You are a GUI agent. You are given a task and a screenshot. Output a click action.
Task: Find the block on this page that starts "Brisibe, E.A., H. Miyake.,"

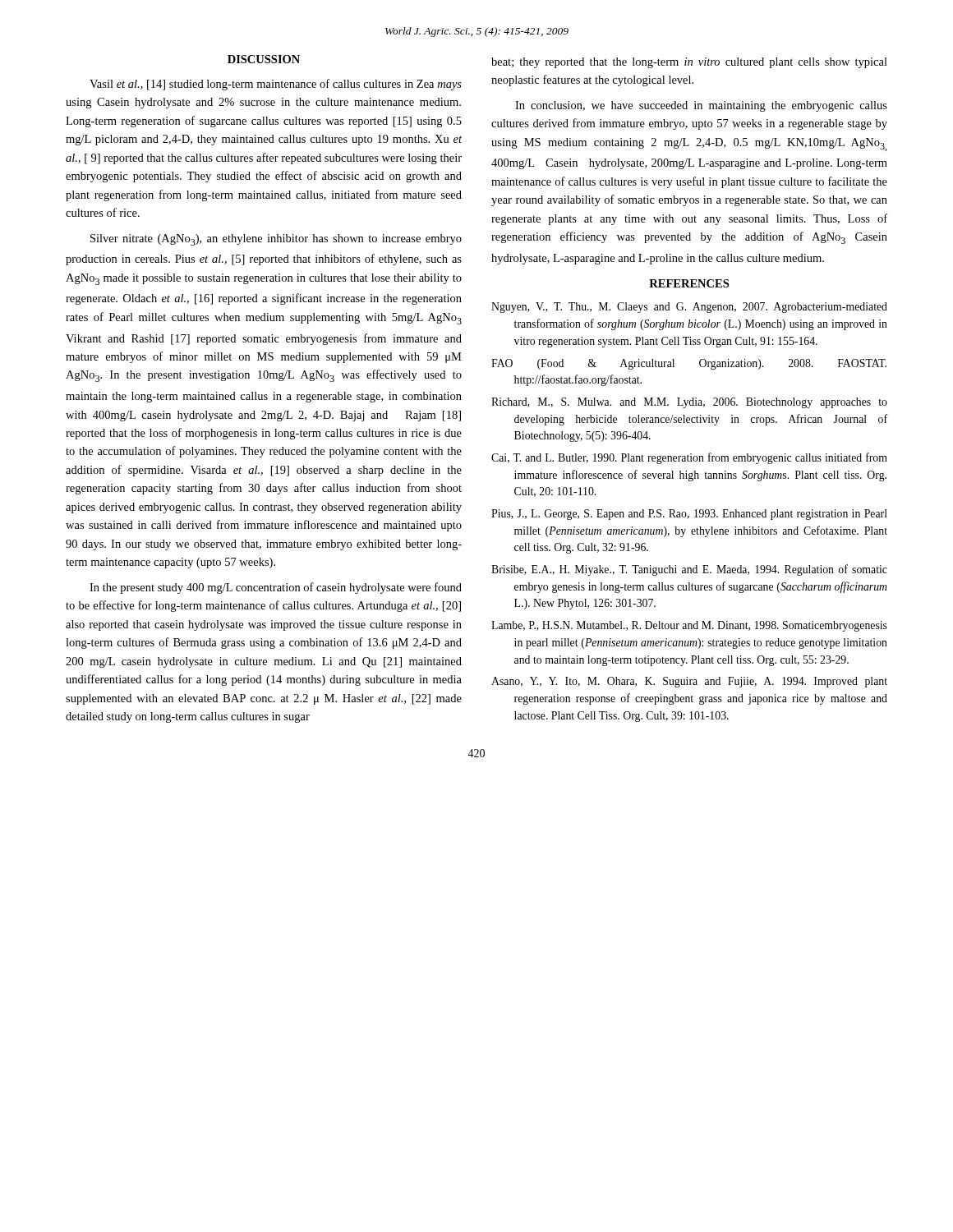pyautogui.click(x=689, y=587)
